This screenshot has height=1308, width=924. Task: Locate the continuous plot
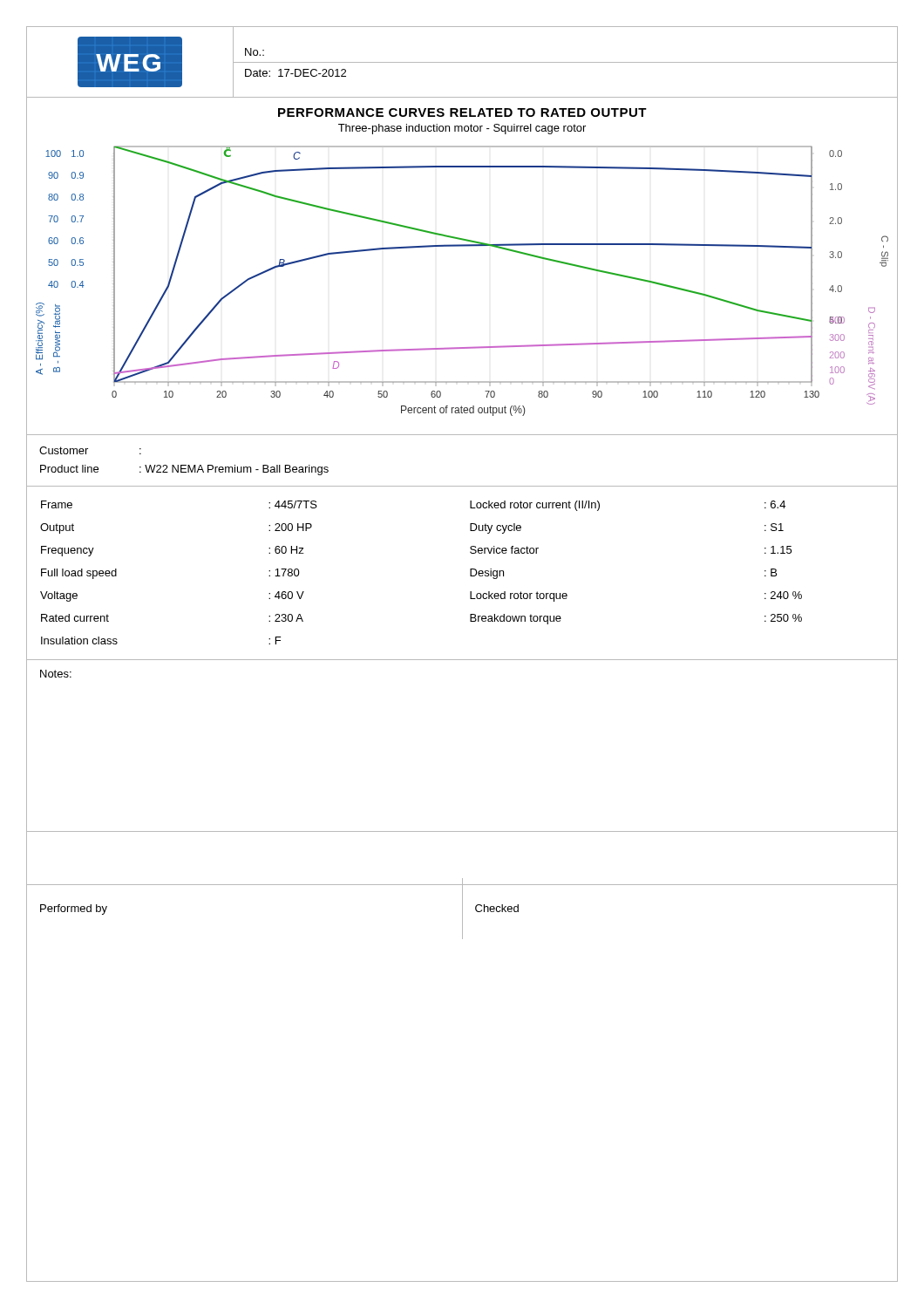[x=462, y=286]
